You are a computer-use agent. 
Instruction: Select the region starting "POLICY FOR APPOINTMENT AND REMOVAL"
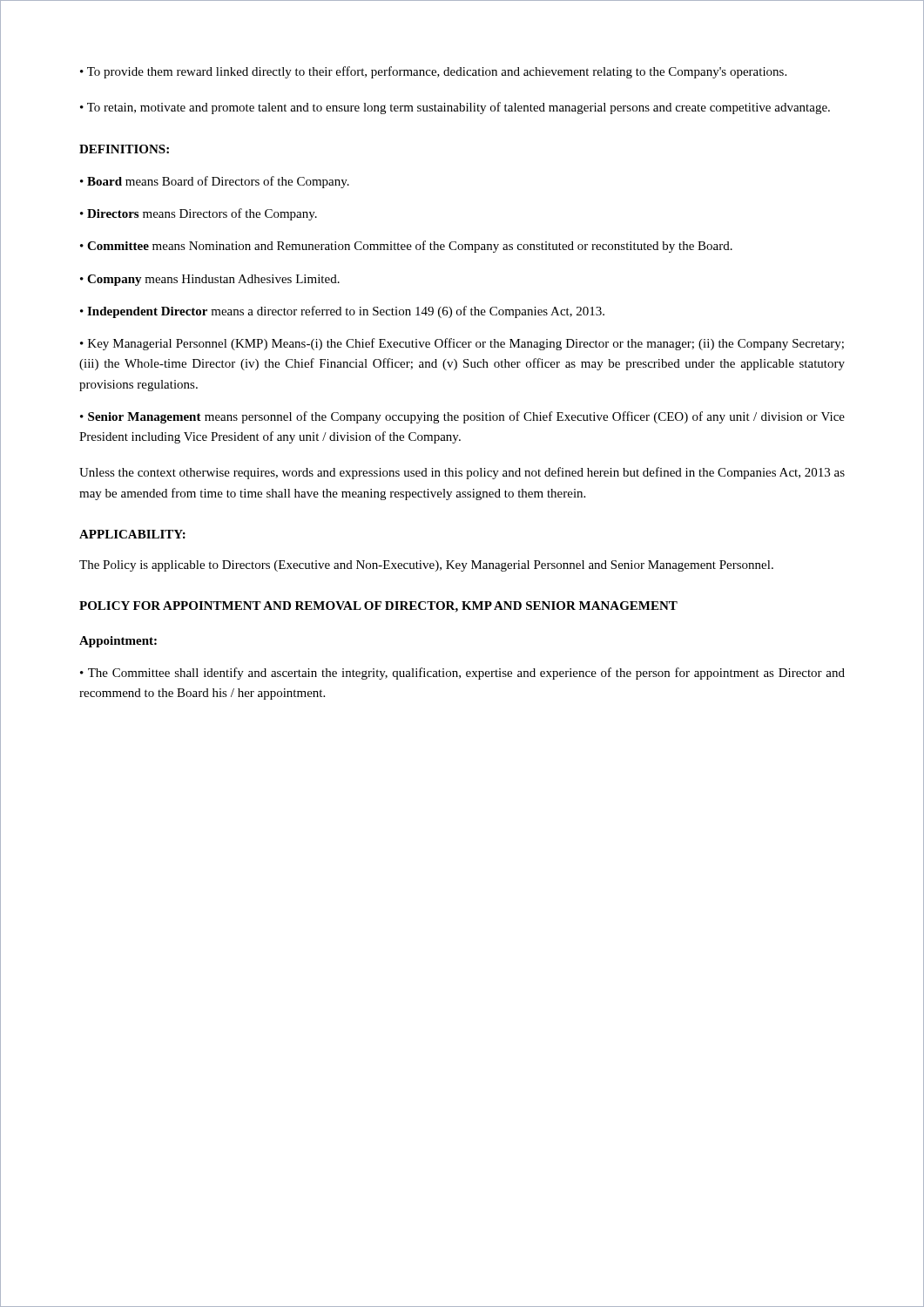(378, 606)
